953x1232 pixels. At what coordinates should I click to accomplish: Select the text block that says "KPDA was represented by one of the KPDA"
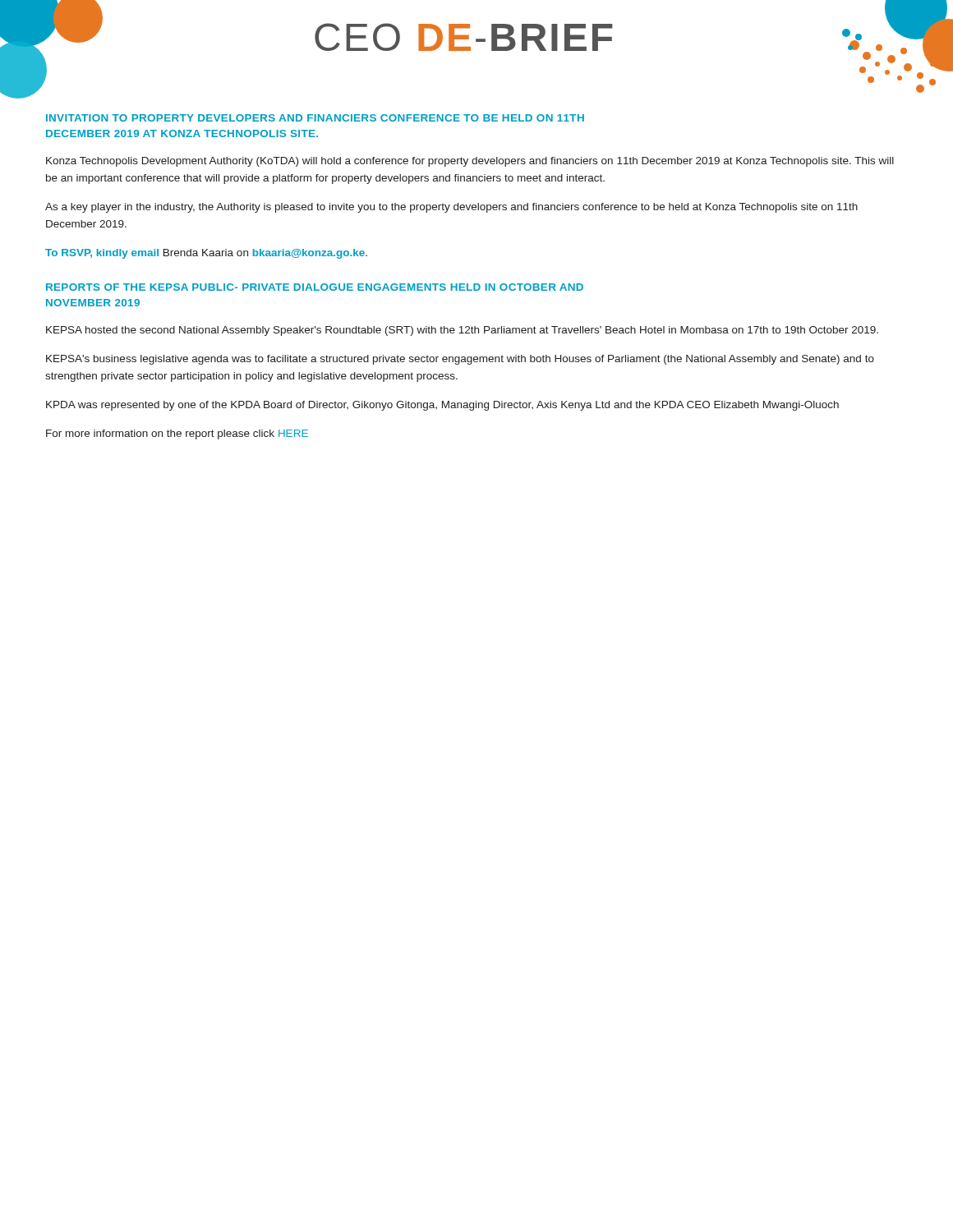(x=476, y=405)
